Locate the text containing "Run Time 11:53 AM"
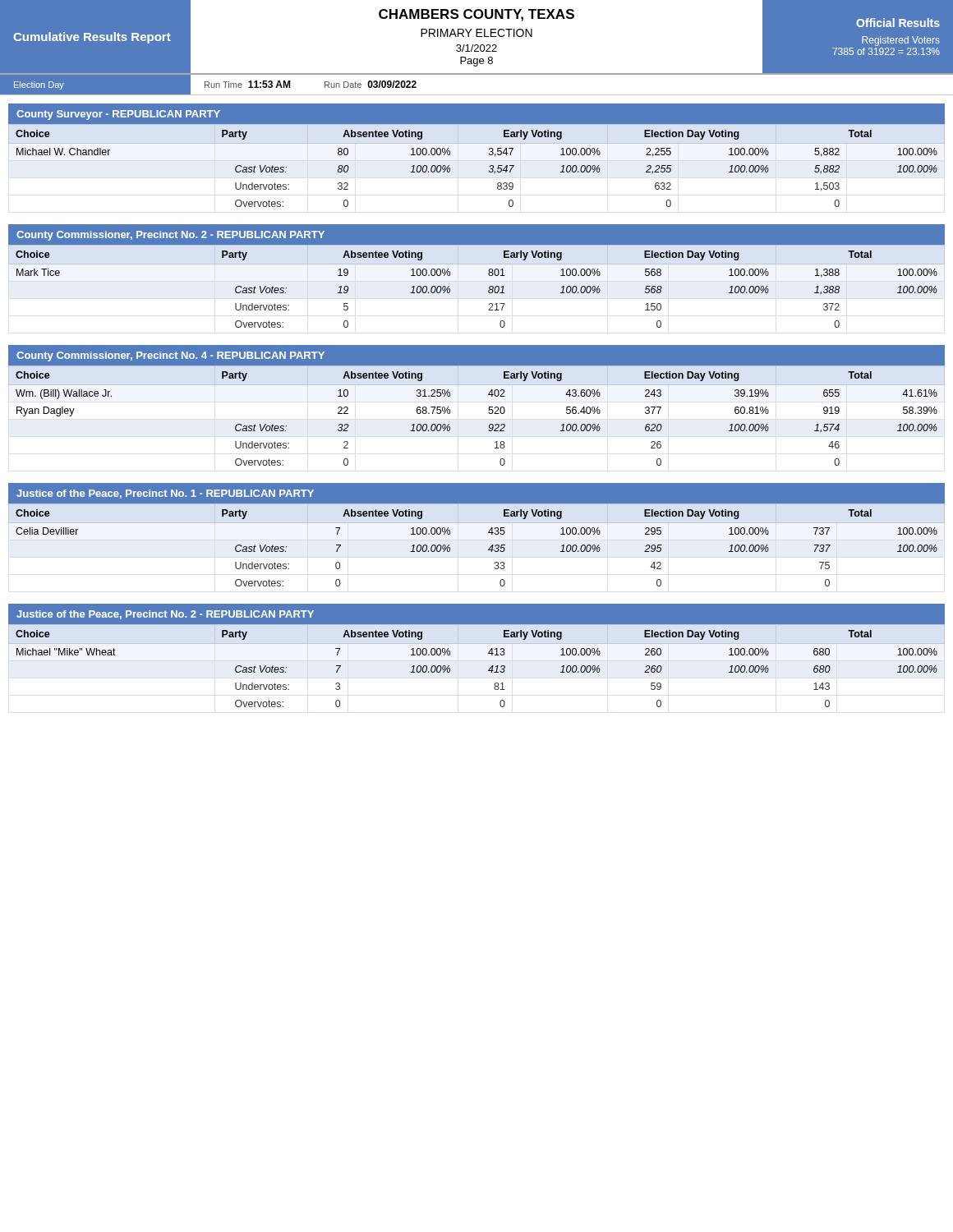Image resolution: width=953 pixels, height=1232 pixels. tap(247, 85)
